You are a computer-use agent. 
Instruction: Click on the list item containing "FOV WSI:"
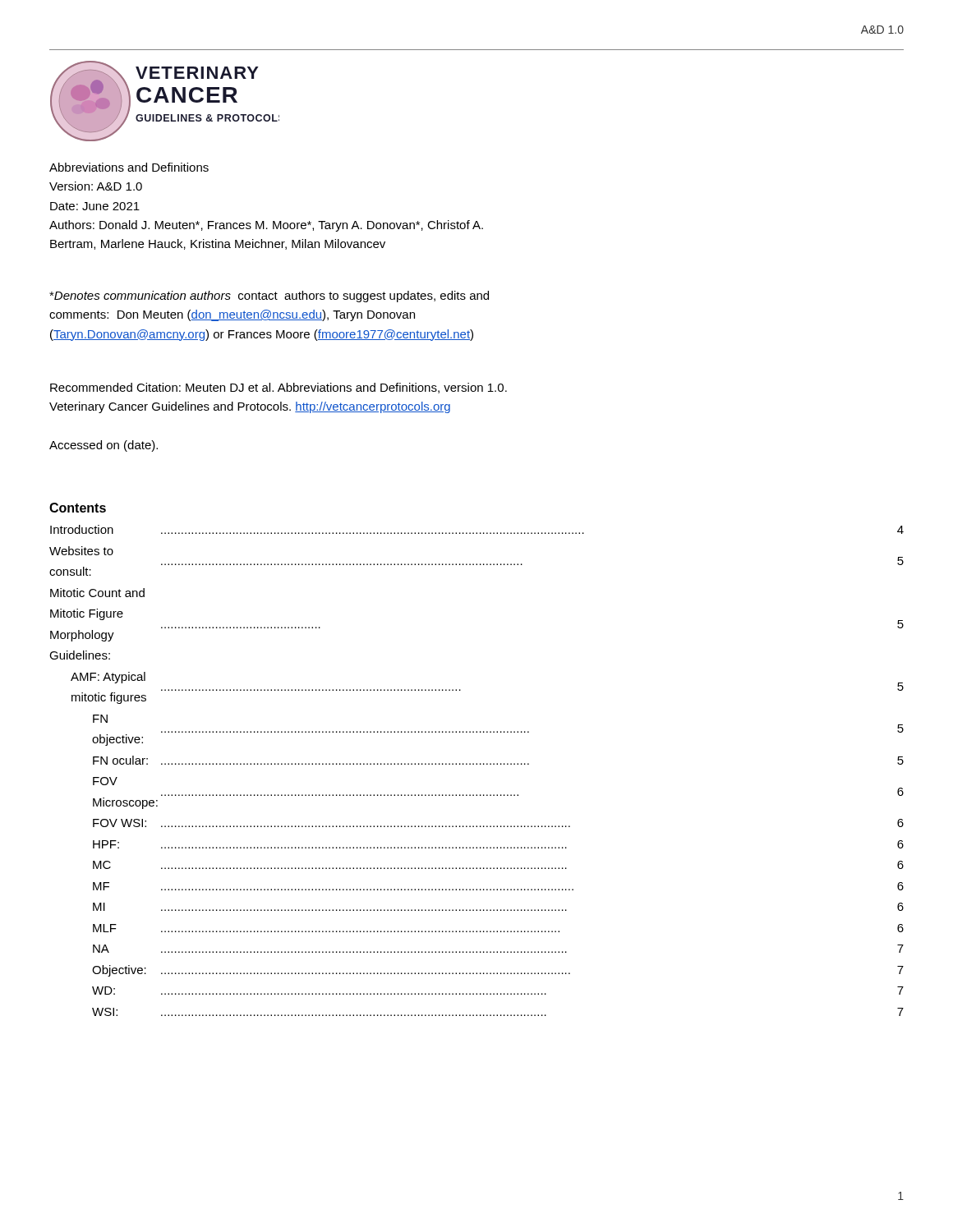tap(120, 823)
